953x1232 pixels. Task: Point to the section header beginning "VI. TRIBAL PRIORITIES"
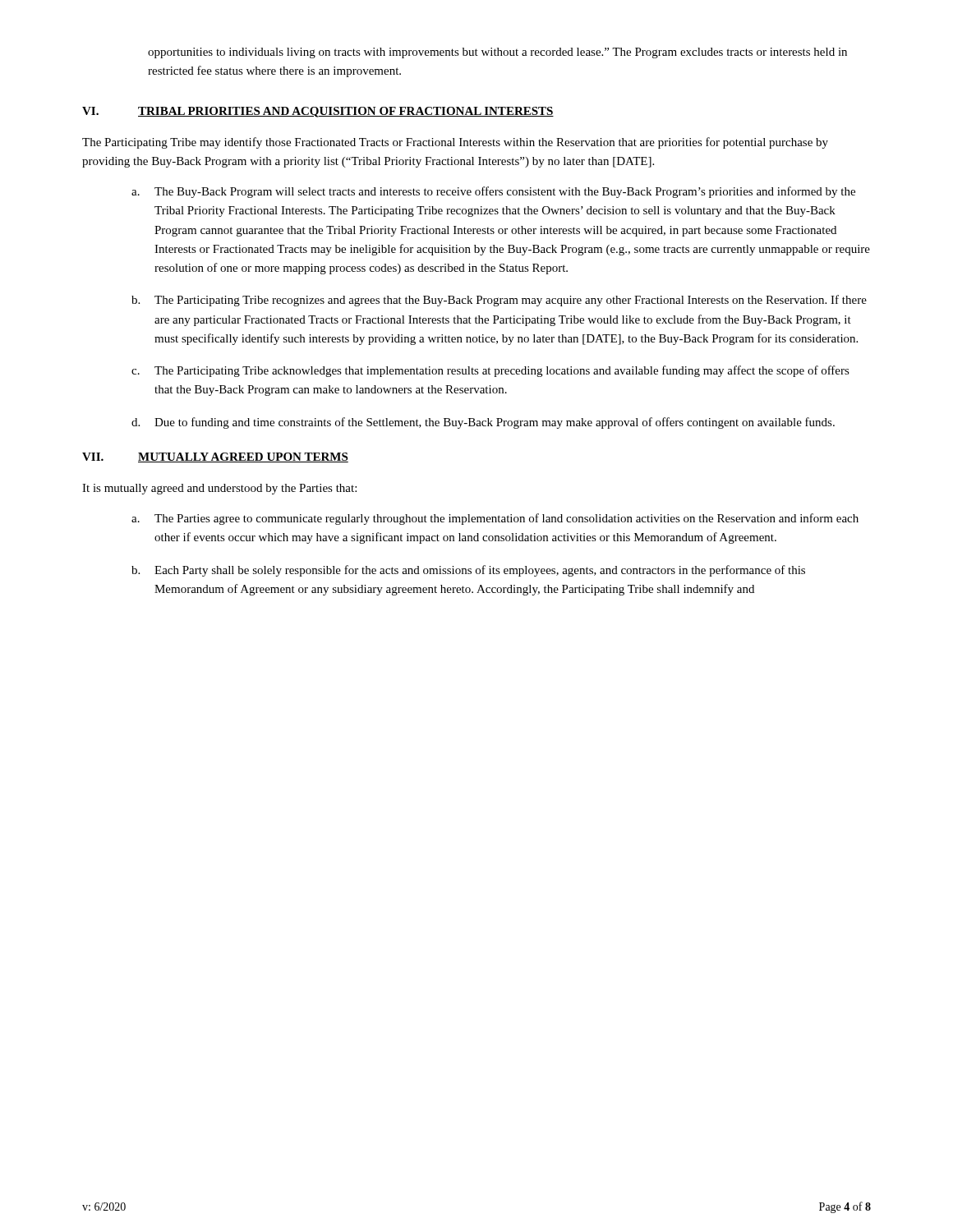(x=318, y=111)
